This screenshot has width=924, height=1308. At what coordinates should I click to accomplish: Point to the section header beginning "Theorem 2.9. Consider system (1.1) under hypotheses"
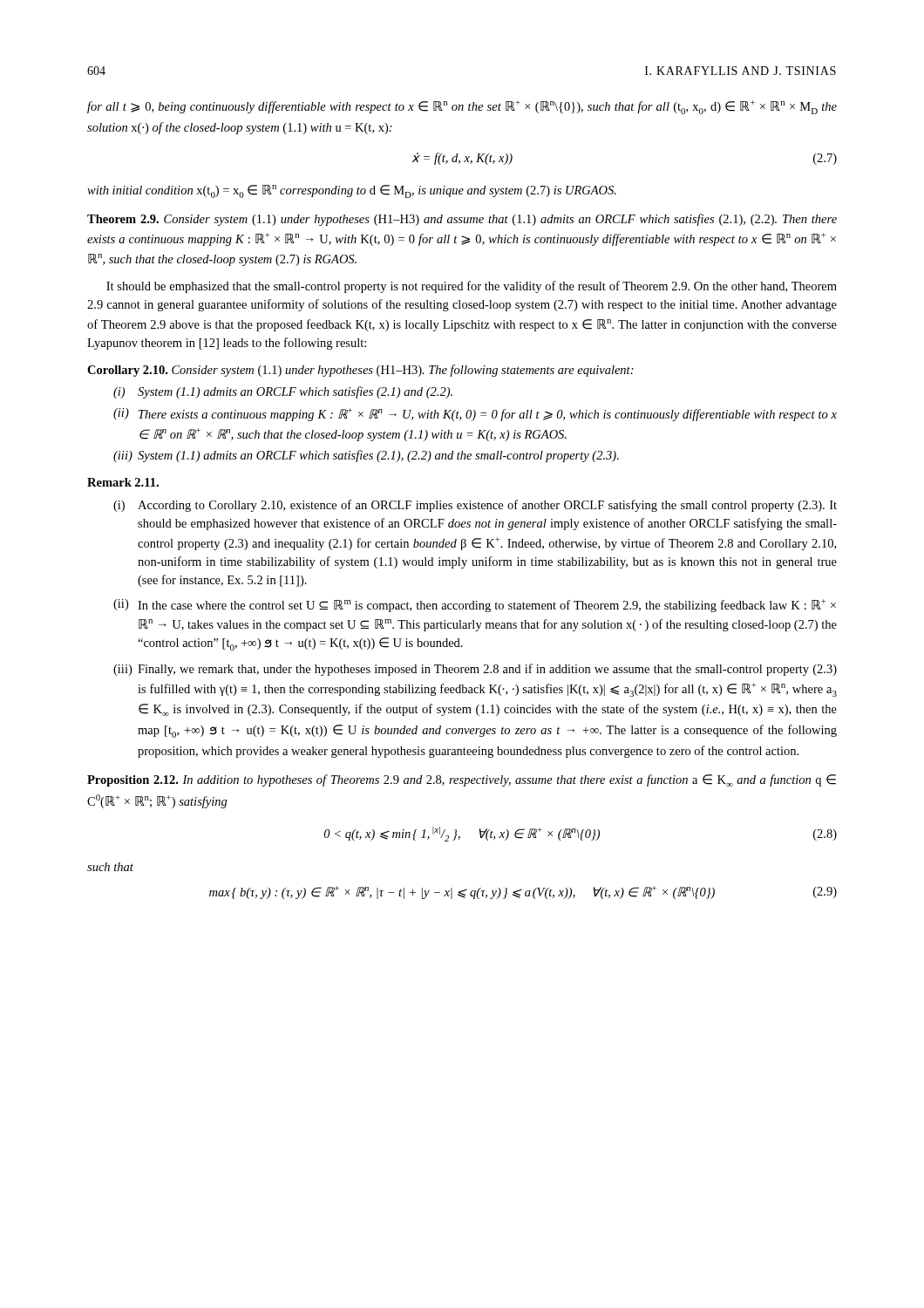[462, 239]
